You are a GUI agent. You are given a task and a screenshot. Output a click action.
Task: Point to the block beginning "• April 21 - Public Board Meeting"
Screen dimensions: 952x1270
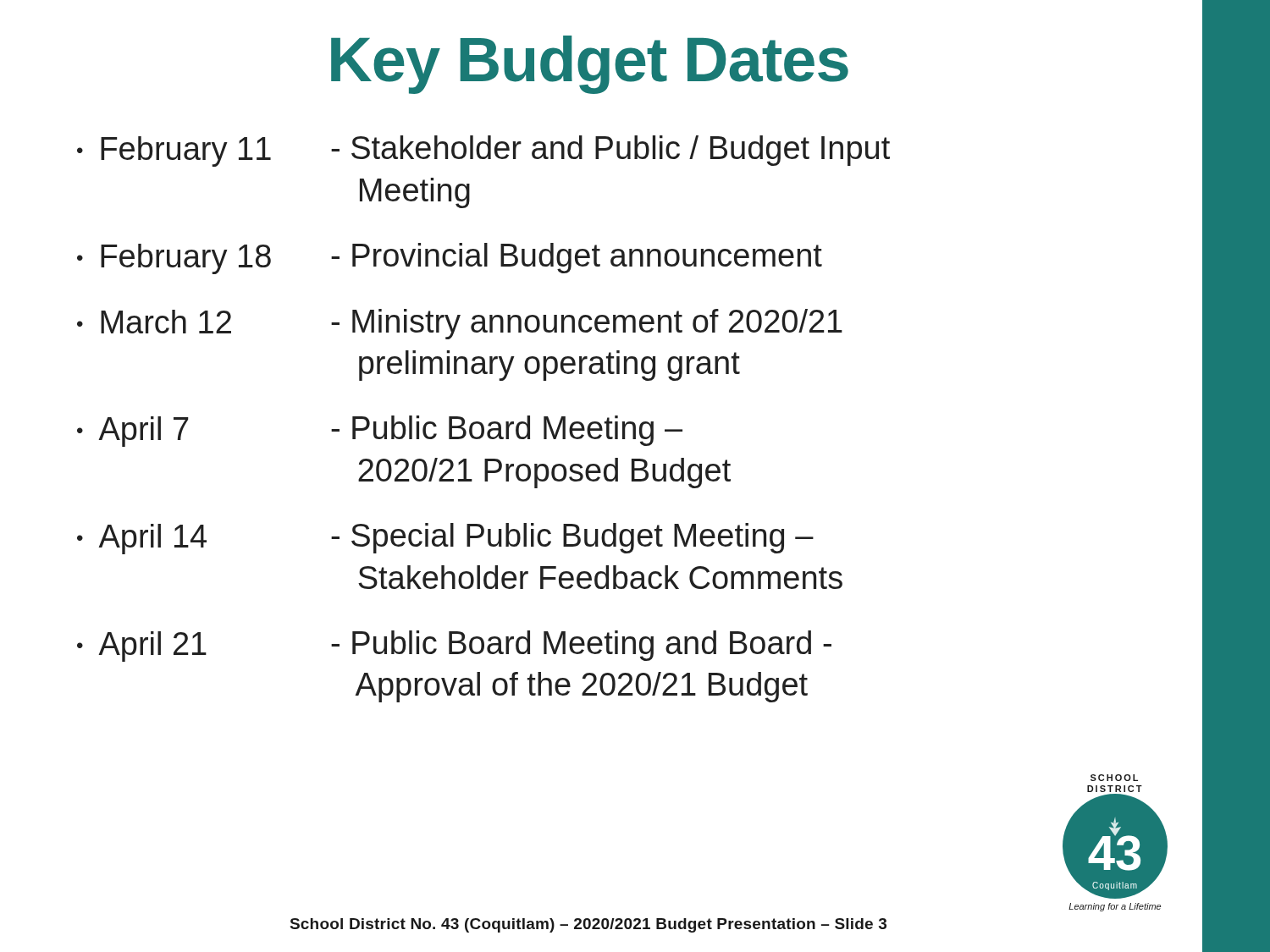pyautogui.click(x=601, y=665)
